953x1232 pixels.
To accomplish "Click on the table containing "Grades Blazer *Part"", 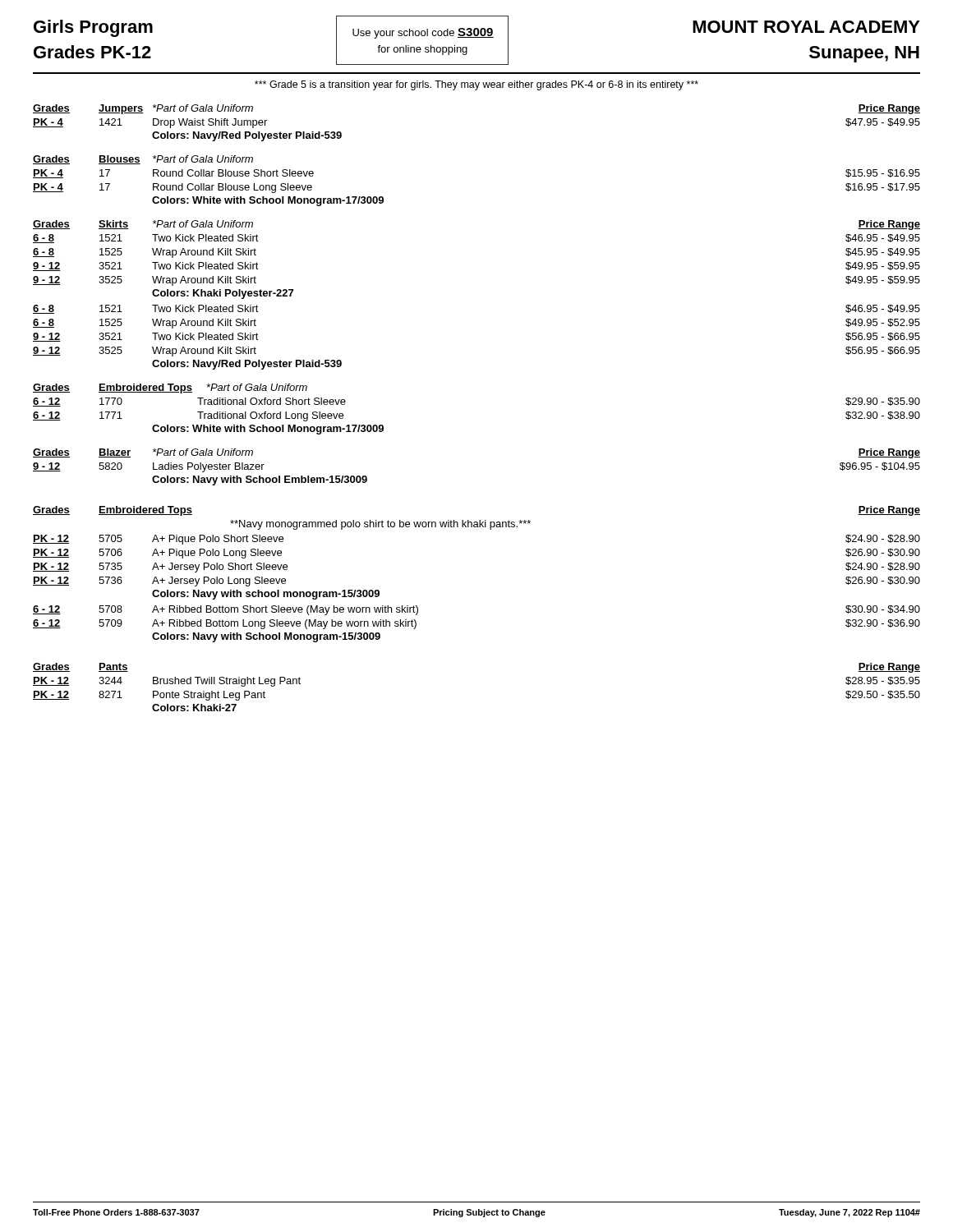I will coord(476,465).
